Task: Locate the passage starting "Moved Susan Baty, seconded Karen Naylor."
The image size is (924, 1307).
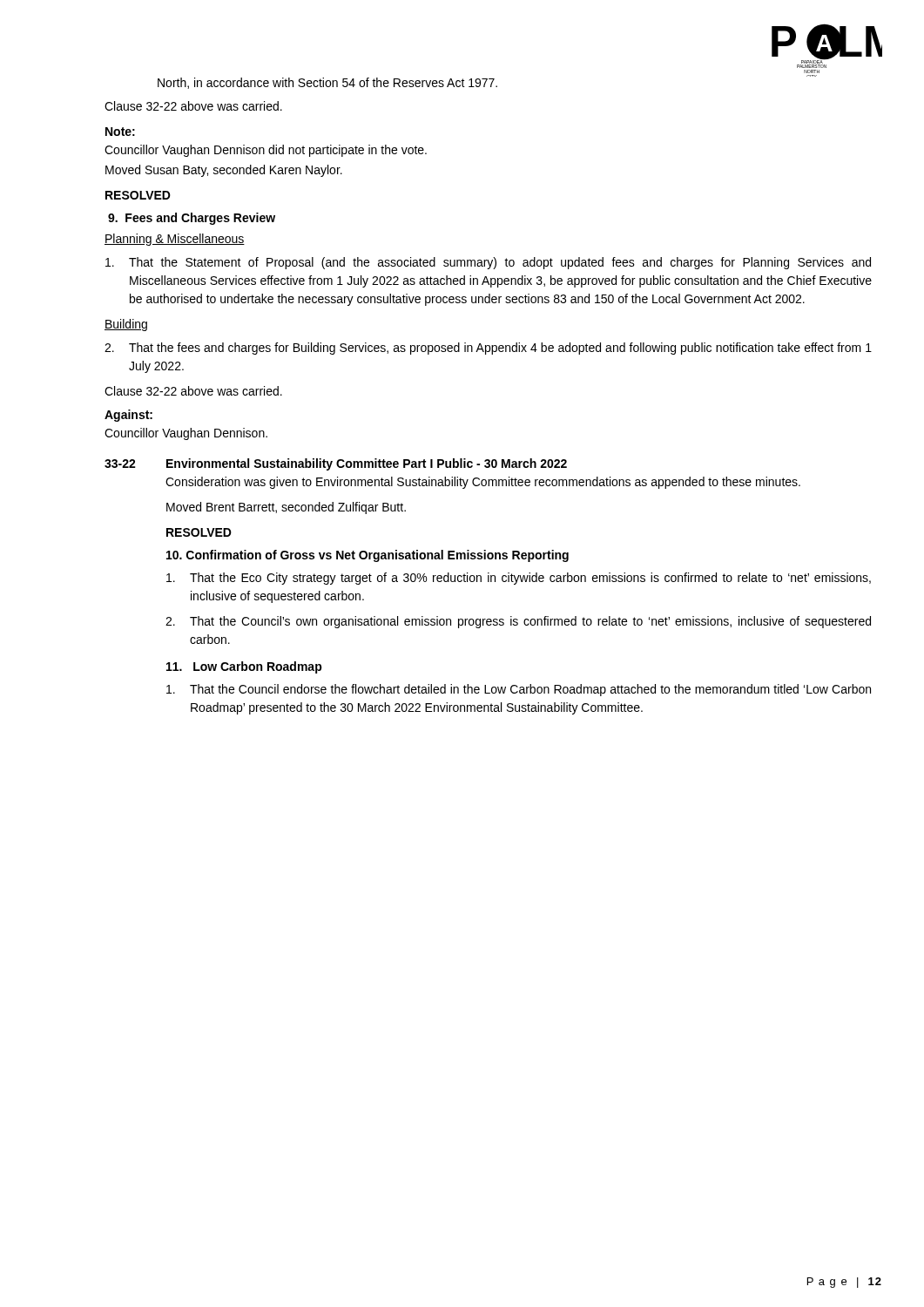Action: pyautogui.click(x=224, y=170)
